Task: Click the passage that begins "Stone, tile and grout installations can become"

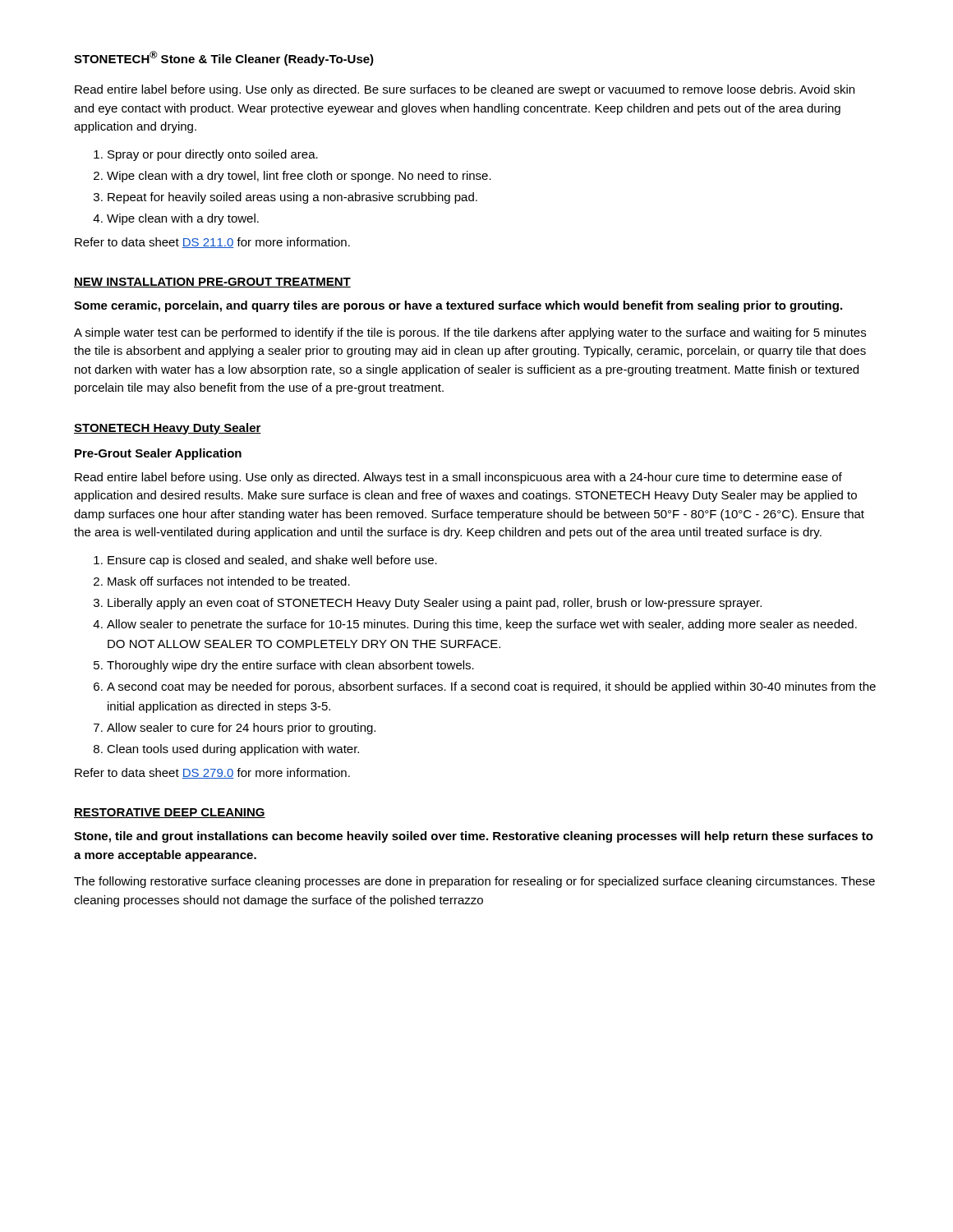Action: (x=474, y=845)
